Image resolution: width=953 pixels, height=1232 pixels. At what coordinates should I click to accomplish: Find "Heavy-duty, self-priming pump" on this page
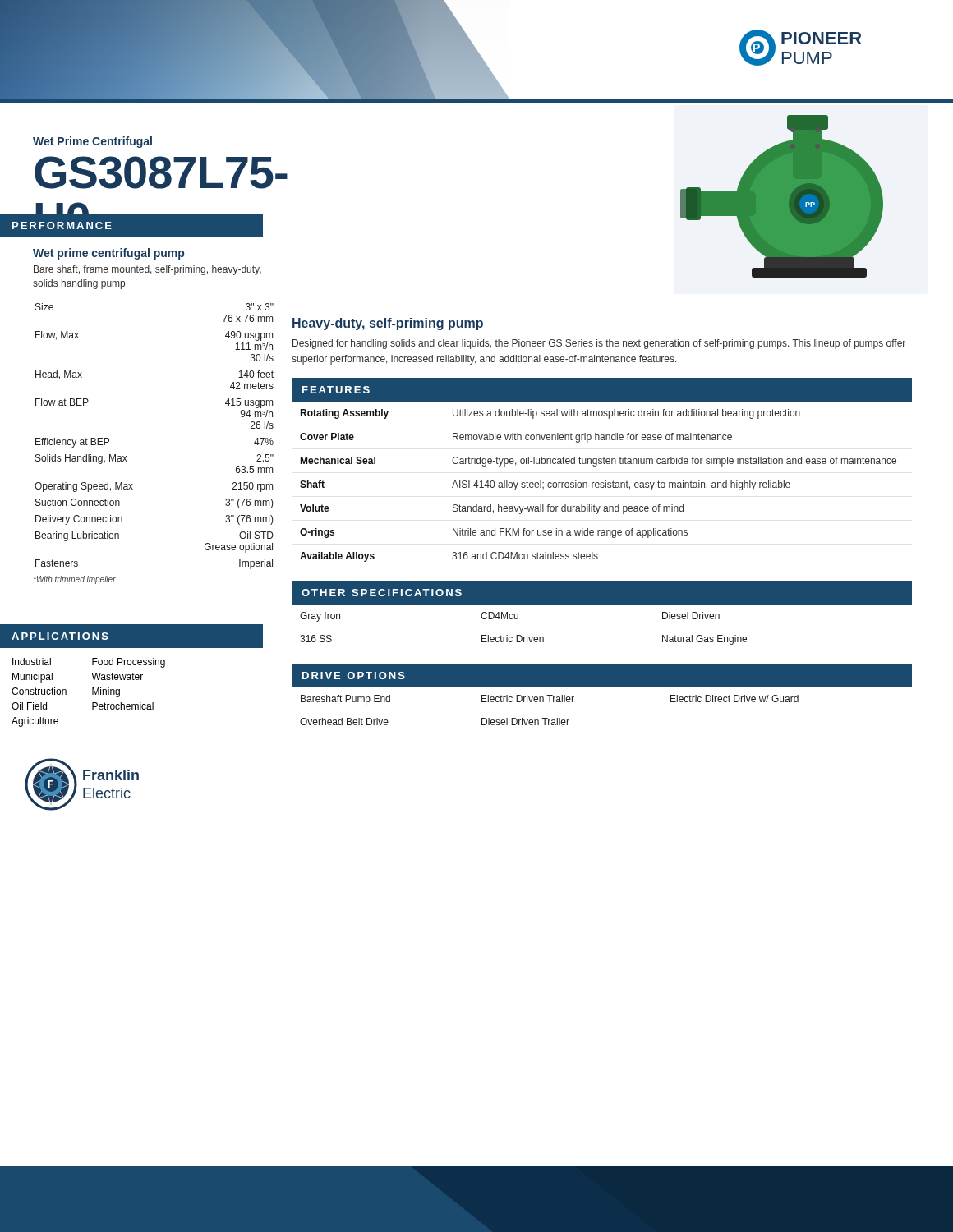[388, 323]
